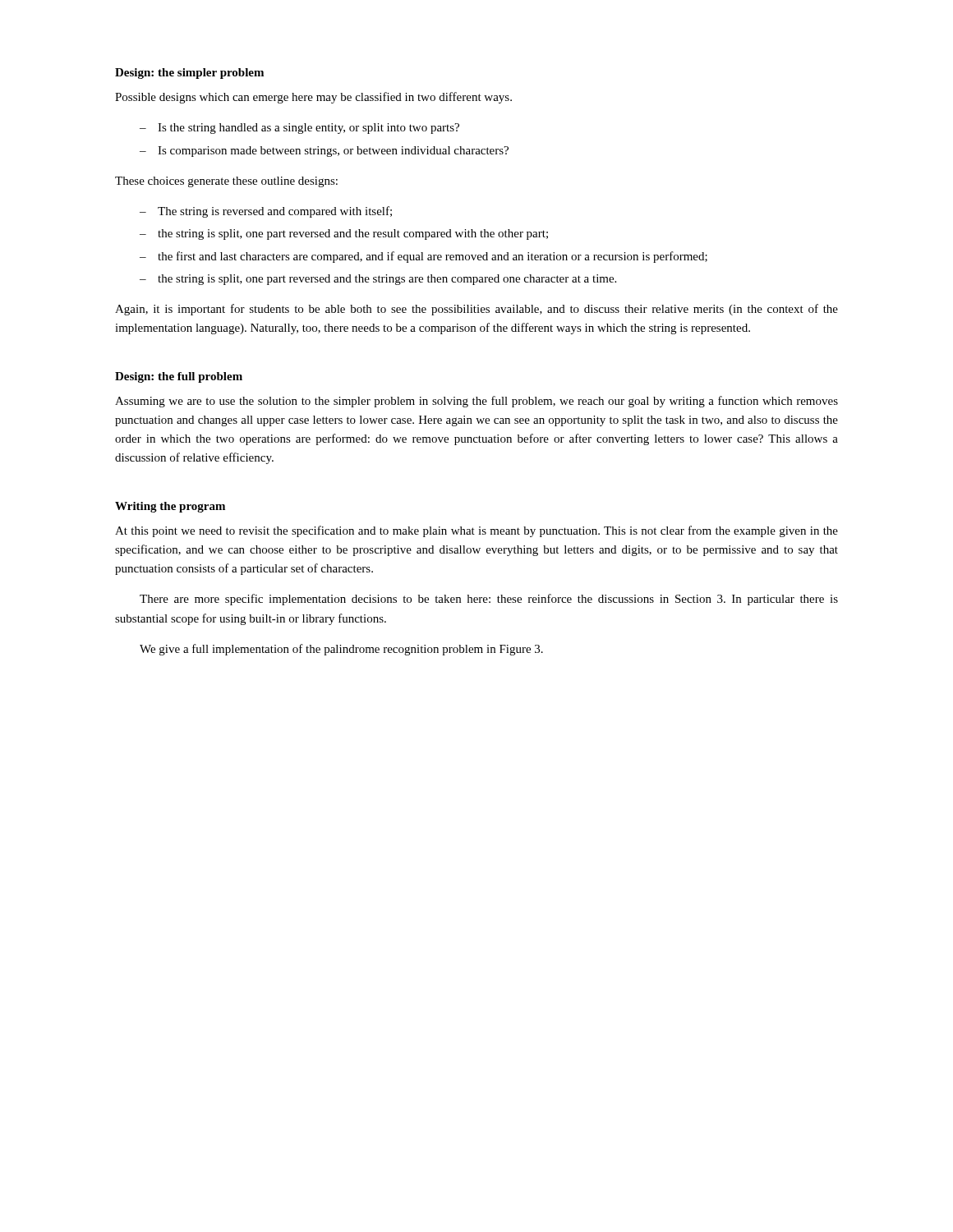
Task: Find the block on this page that starts "– Is the"
Action: pyautogui.click(x=299, y=129)
